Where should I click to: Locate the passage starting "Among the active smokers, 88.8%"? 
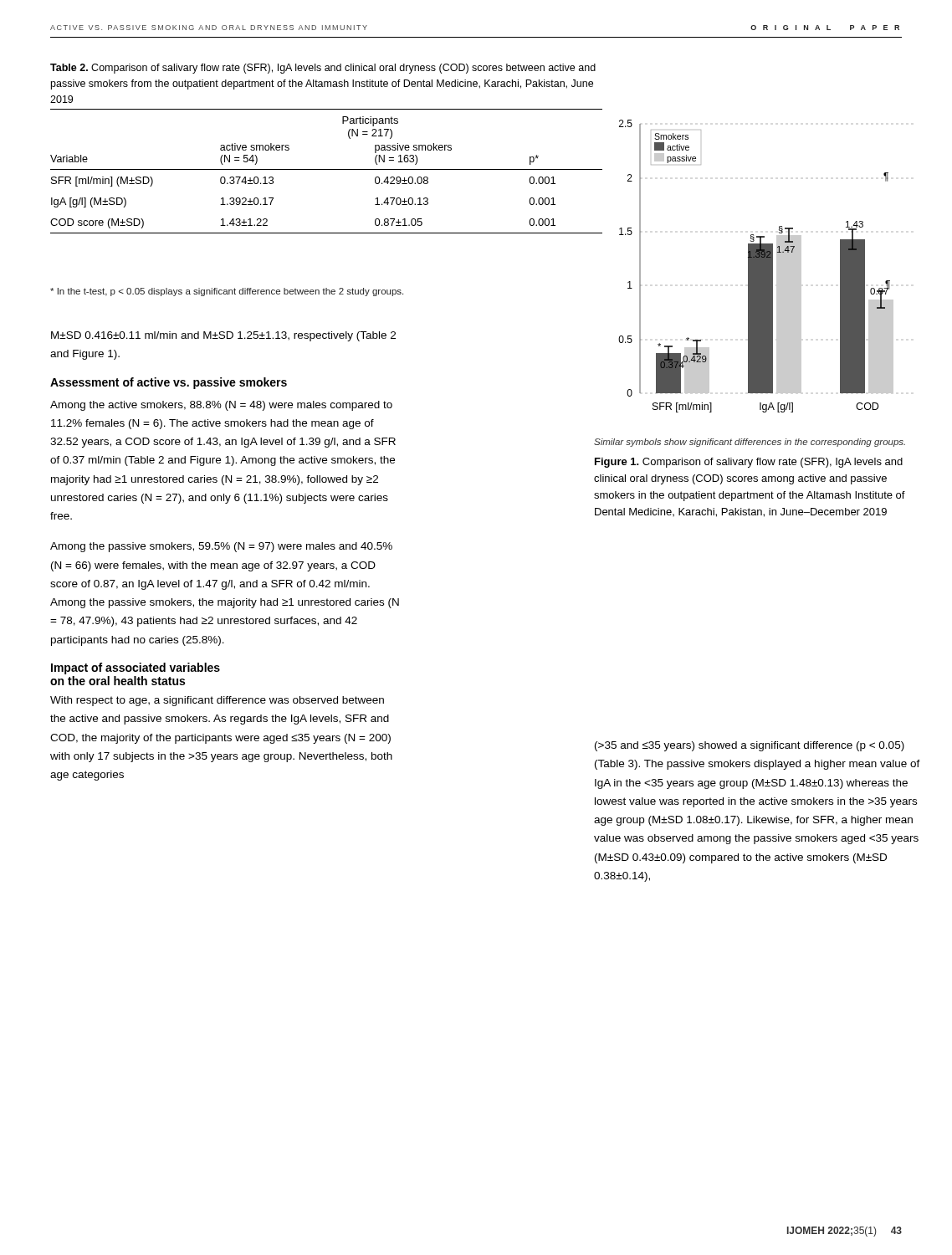(223, 460)
